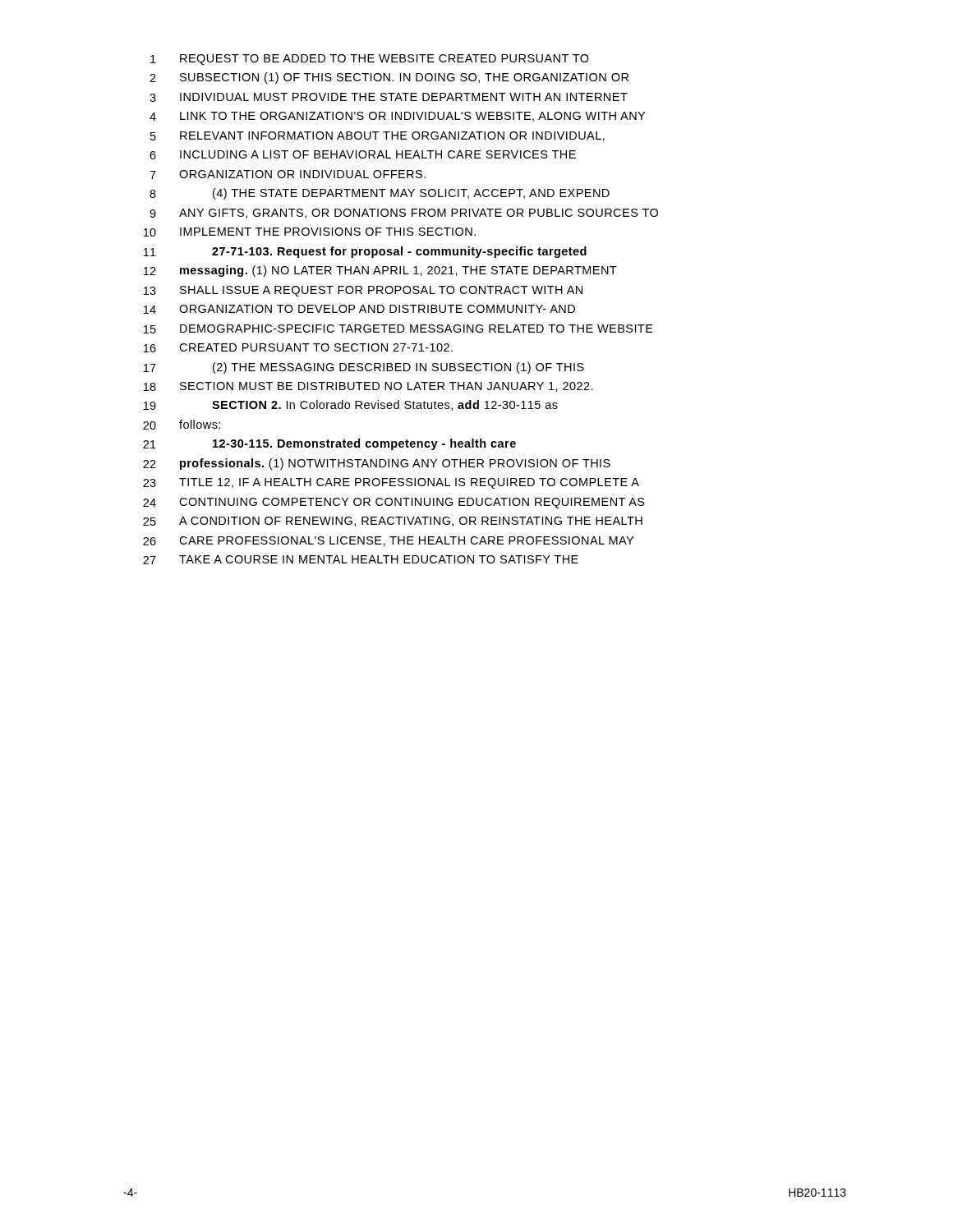The height and width of the screenshot is (1232, 953).
Task: Click on the text starting "17 (2) THE MESSAGING DESCRIBED IN"
Action: click(x=485, y=367)
